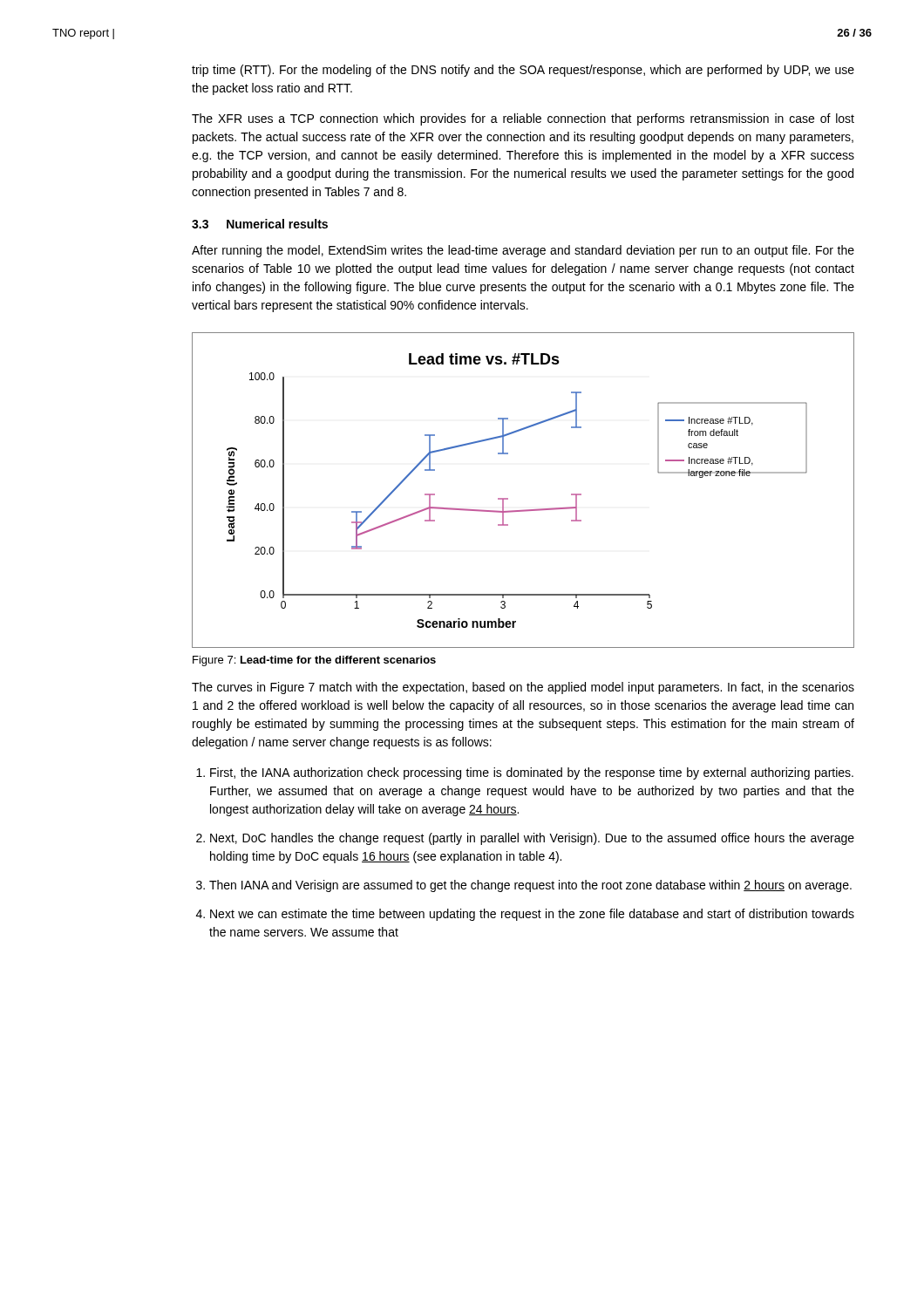Find the list item that says "Next we can"
This screenshot has height=1308, width=924.
click(532, 923)
